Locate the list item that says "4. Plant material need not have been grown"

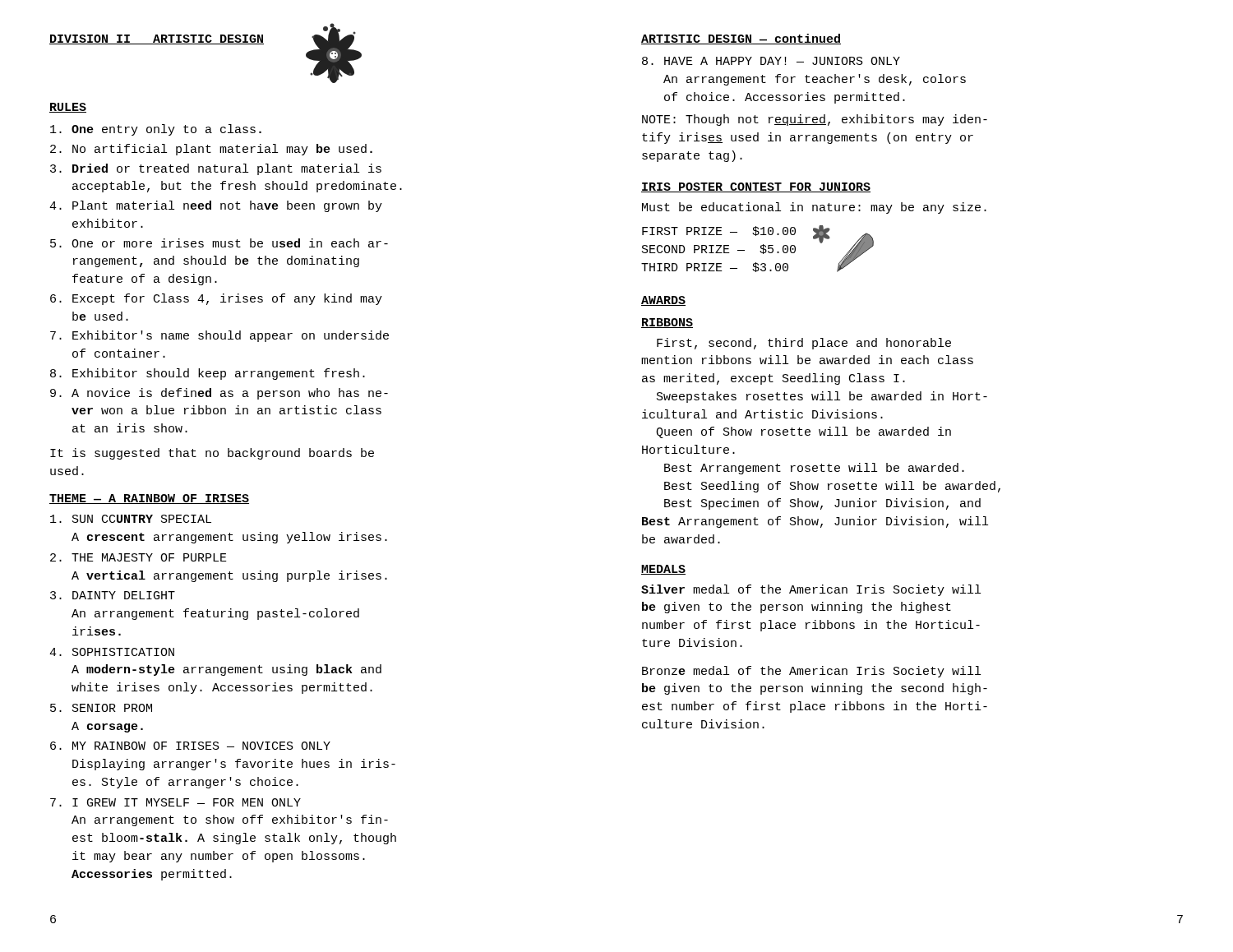coord(216,216)
